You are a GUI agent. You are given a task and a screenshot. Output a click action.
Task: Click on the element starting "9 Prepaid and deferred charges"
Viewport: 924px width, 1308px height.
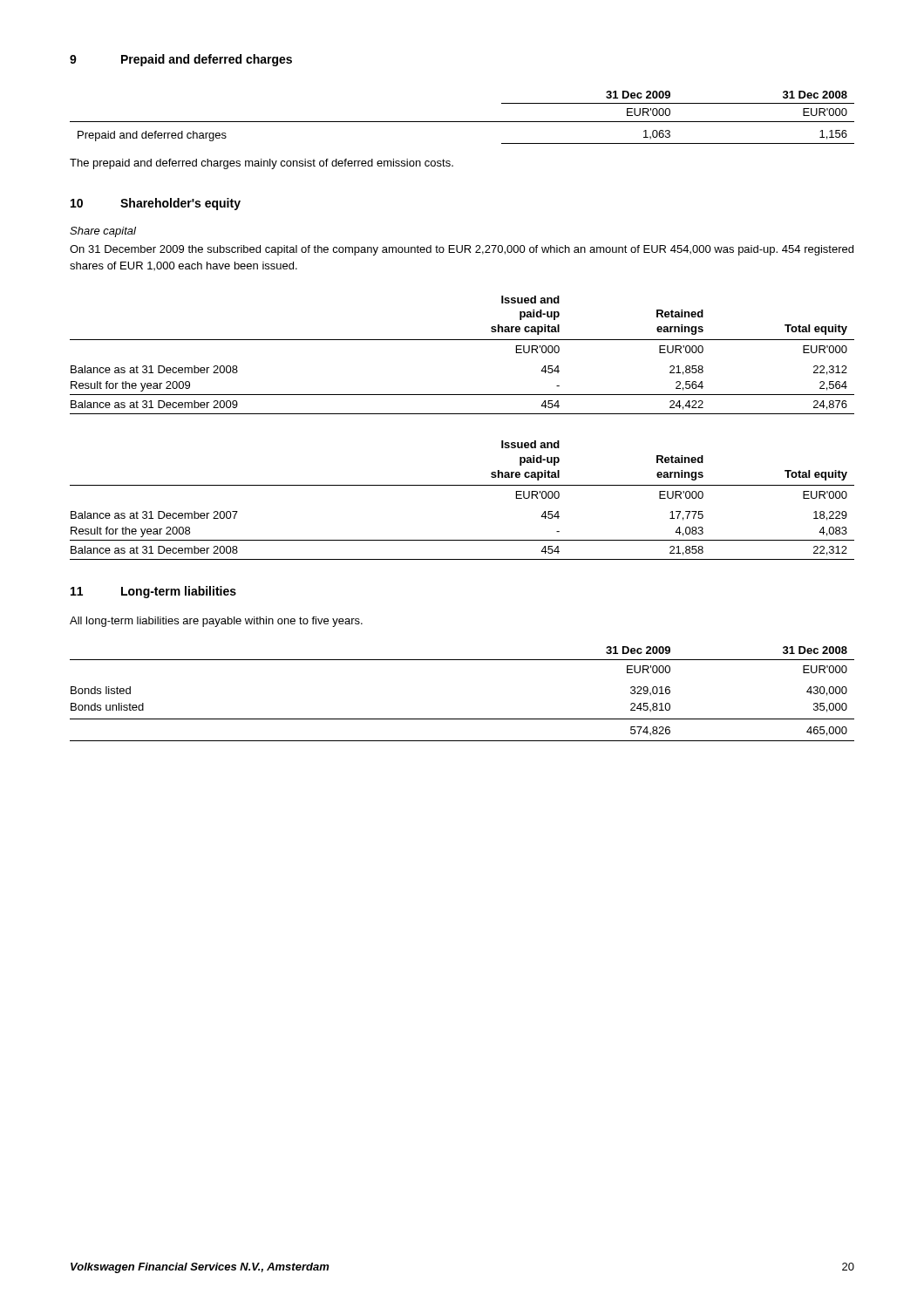point(181,59)
